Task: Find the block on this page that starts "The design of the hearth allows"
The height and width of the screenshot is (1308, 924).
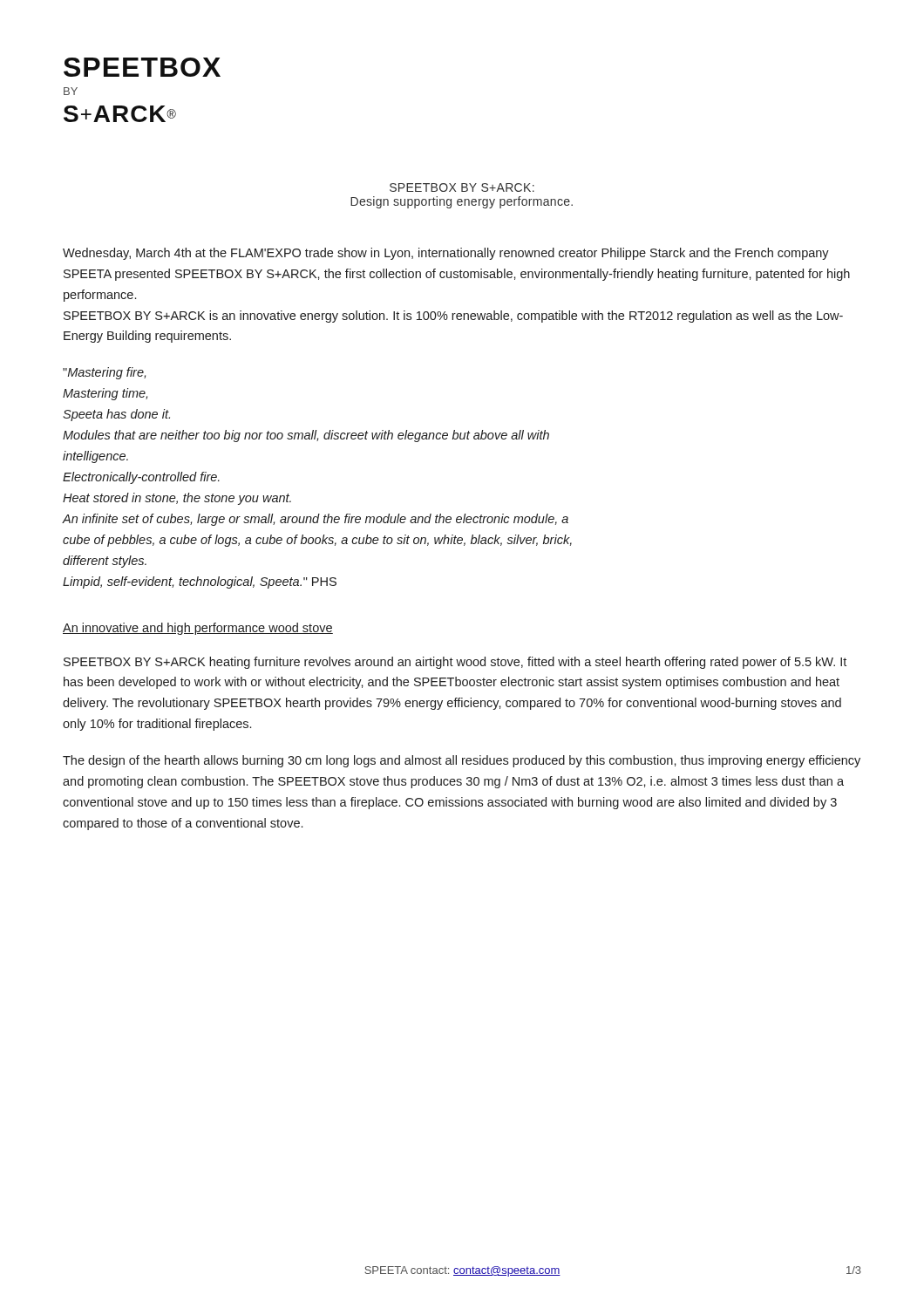Action: tap(462, 792)
